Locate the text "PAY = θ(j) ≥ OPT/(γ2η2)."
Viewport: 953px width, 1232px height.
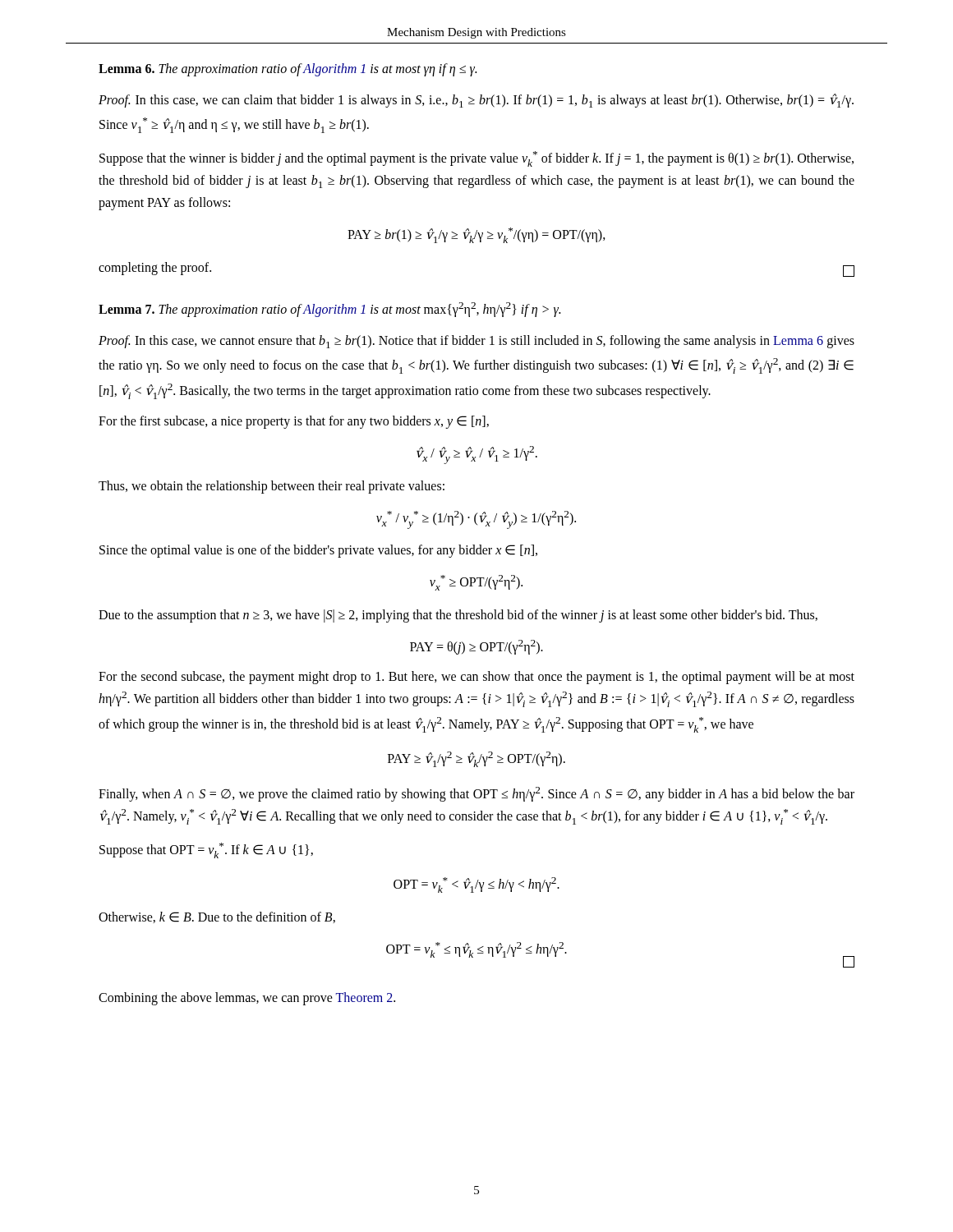[476, 645]
